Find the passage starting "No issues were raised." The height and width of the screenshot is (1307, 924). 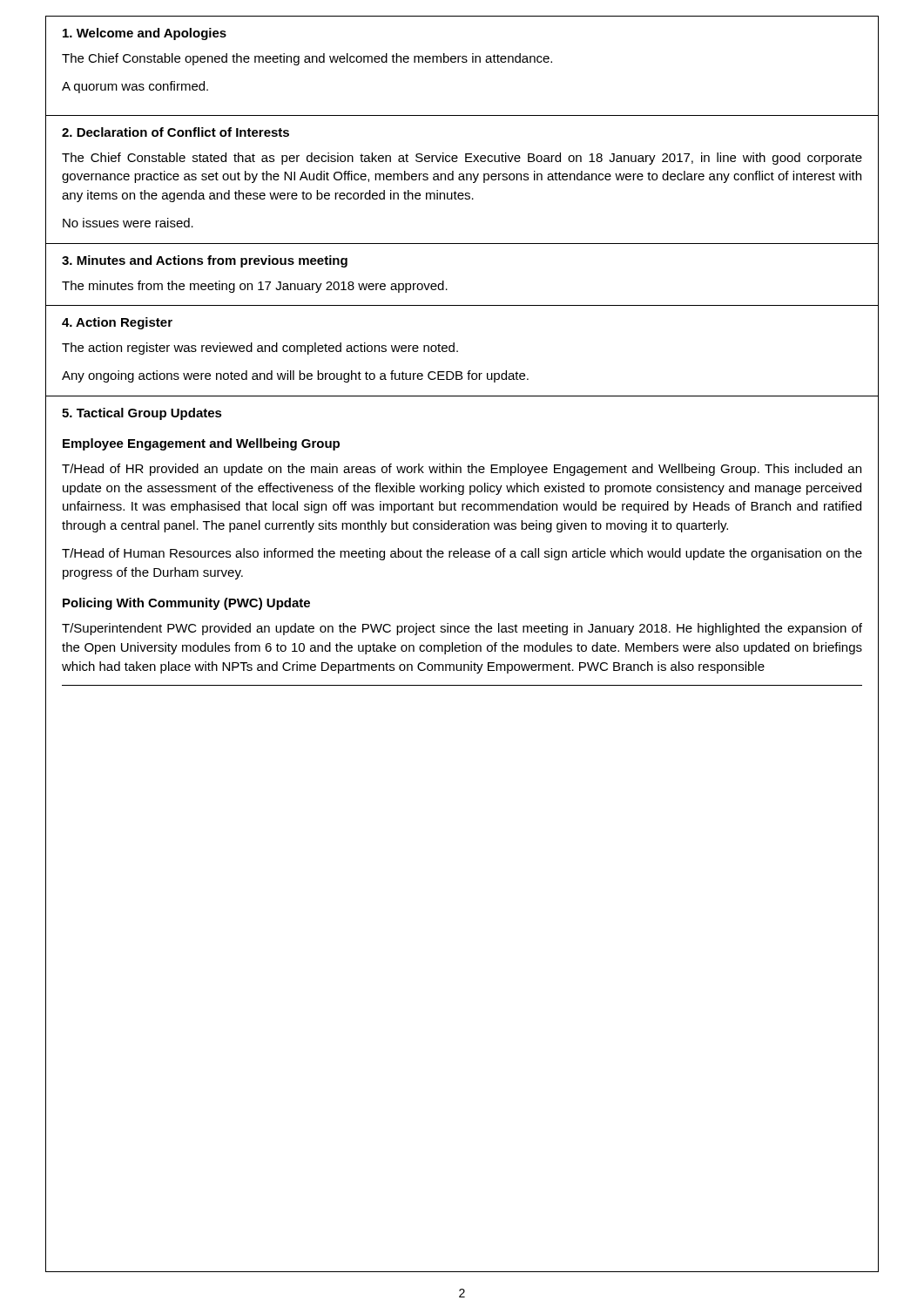pyautogui.click(x=128, y=222)
